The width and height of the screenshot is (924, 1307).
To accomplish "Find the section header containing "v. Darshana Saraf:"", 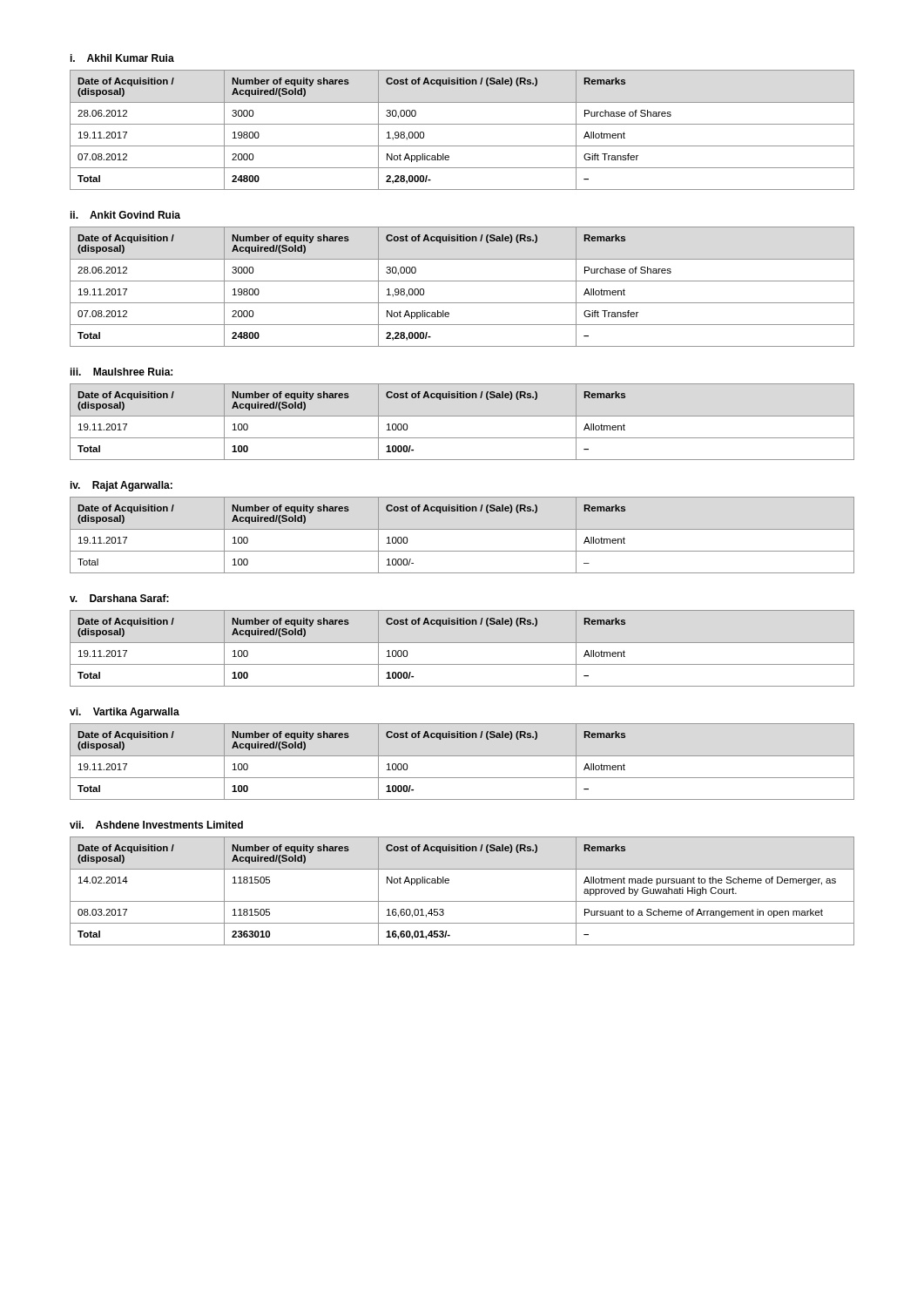I will (x=120, y=599).
